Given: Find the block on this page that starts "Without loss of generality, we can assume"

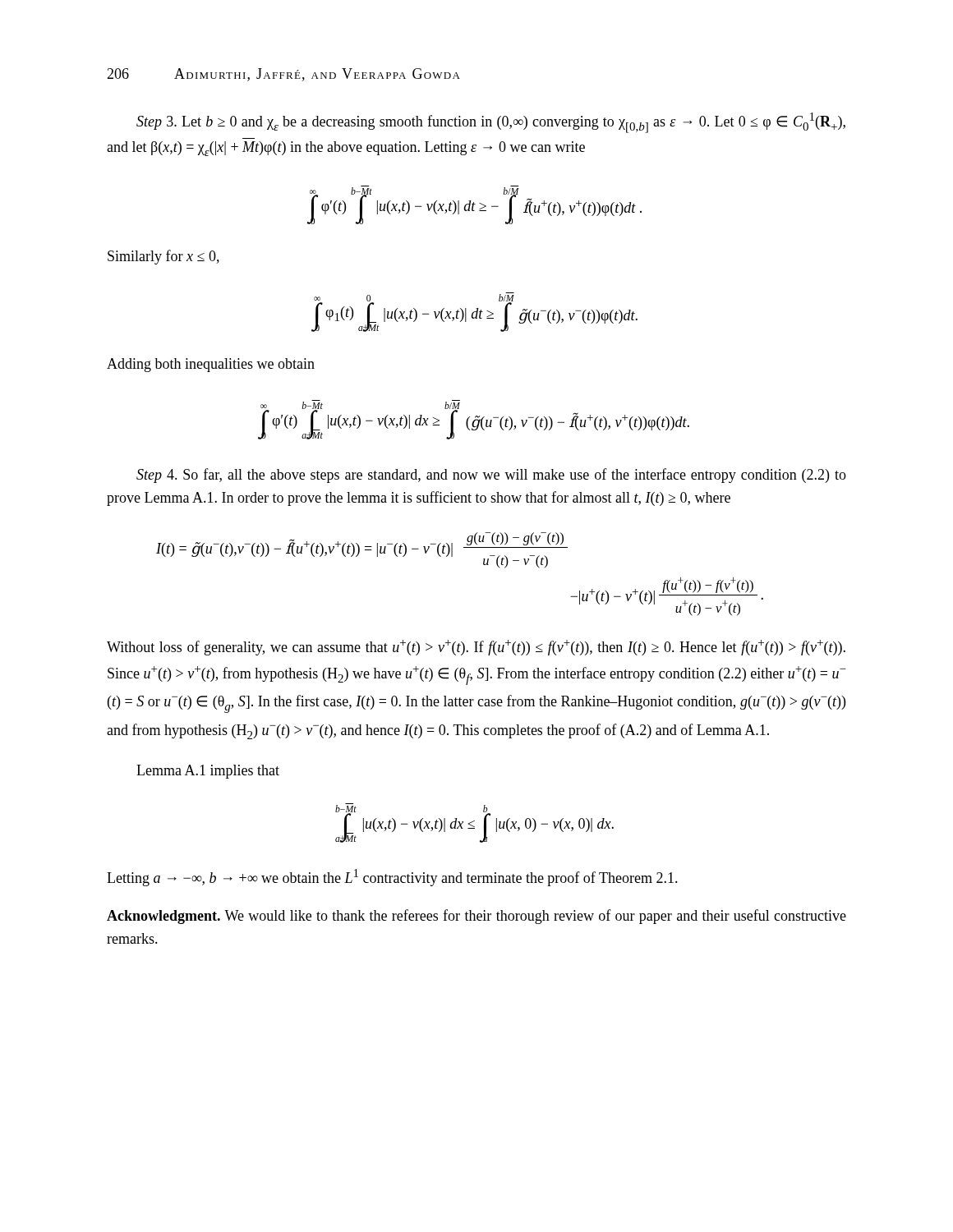Looking at the screenshot, I should [476, 689].
